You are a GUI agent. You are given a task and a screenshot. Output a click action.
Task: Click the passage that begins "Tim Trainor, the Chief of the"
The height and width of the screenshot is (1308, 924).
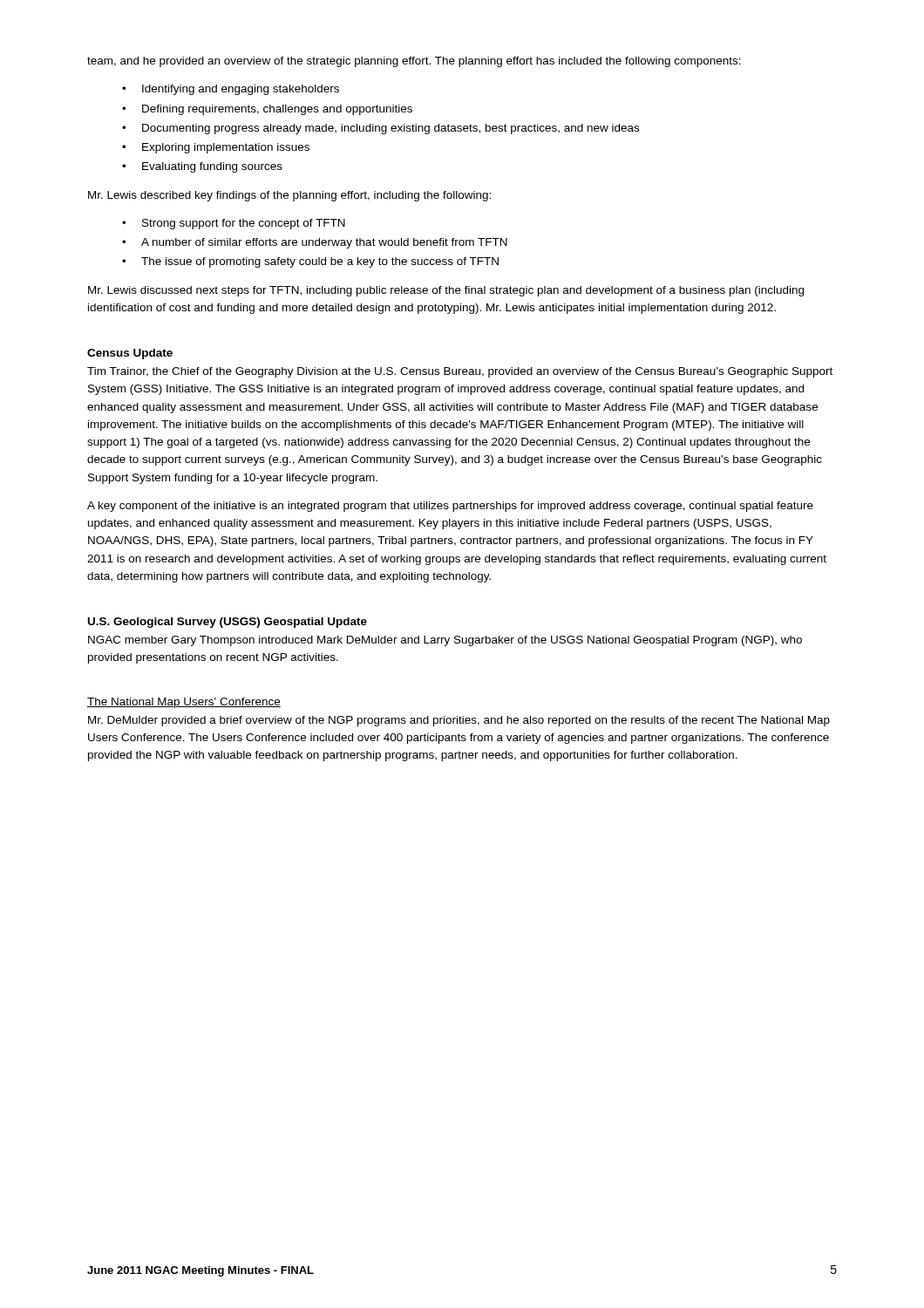click(460, 424)
